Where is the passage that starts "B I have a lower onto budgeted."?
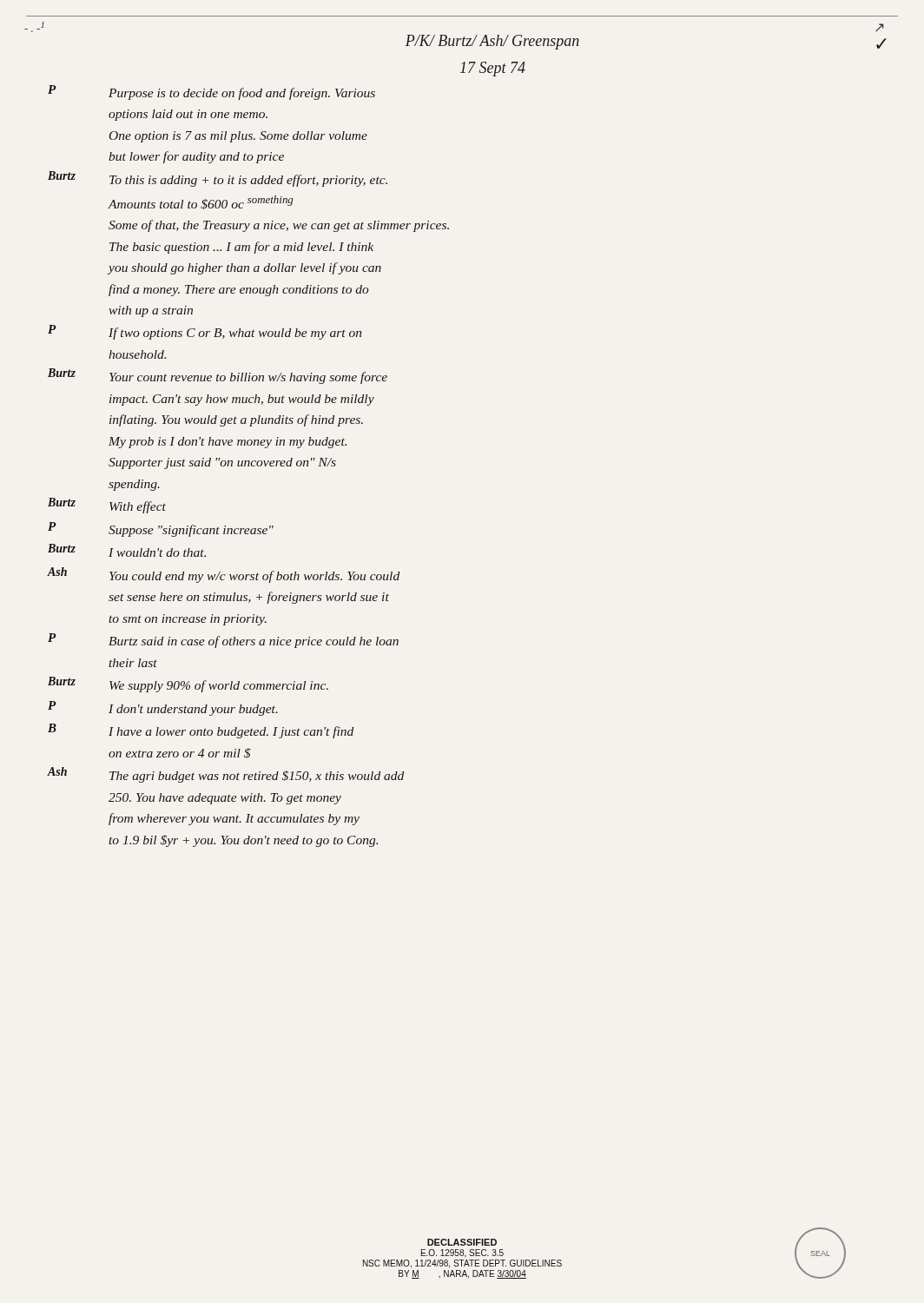The width and height of the screenshot is (924, 1303). coord(201,731)
